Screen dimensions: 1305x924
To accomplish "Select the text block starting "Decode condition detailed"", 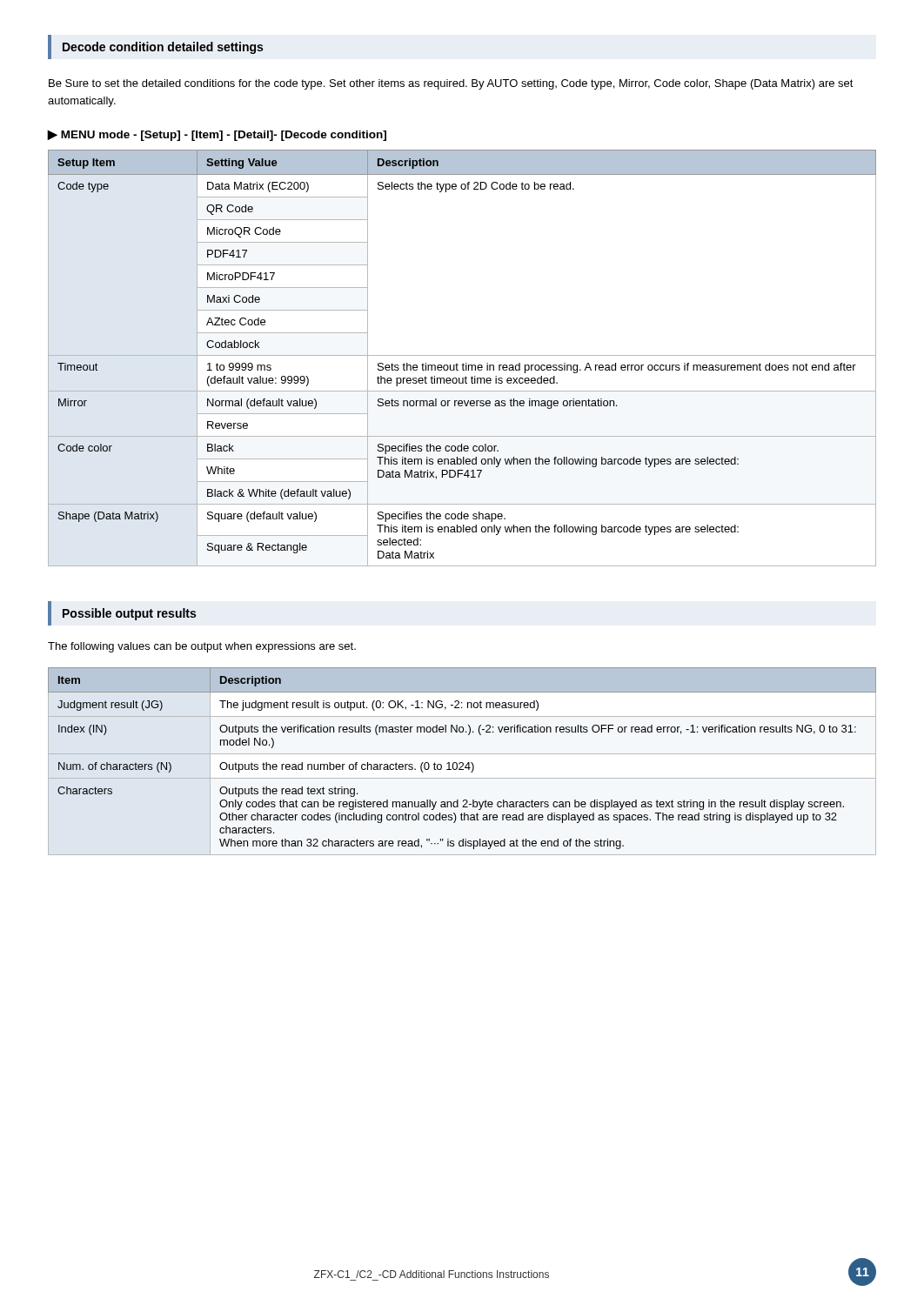I will pyautogui.click(x=163, y=47).
